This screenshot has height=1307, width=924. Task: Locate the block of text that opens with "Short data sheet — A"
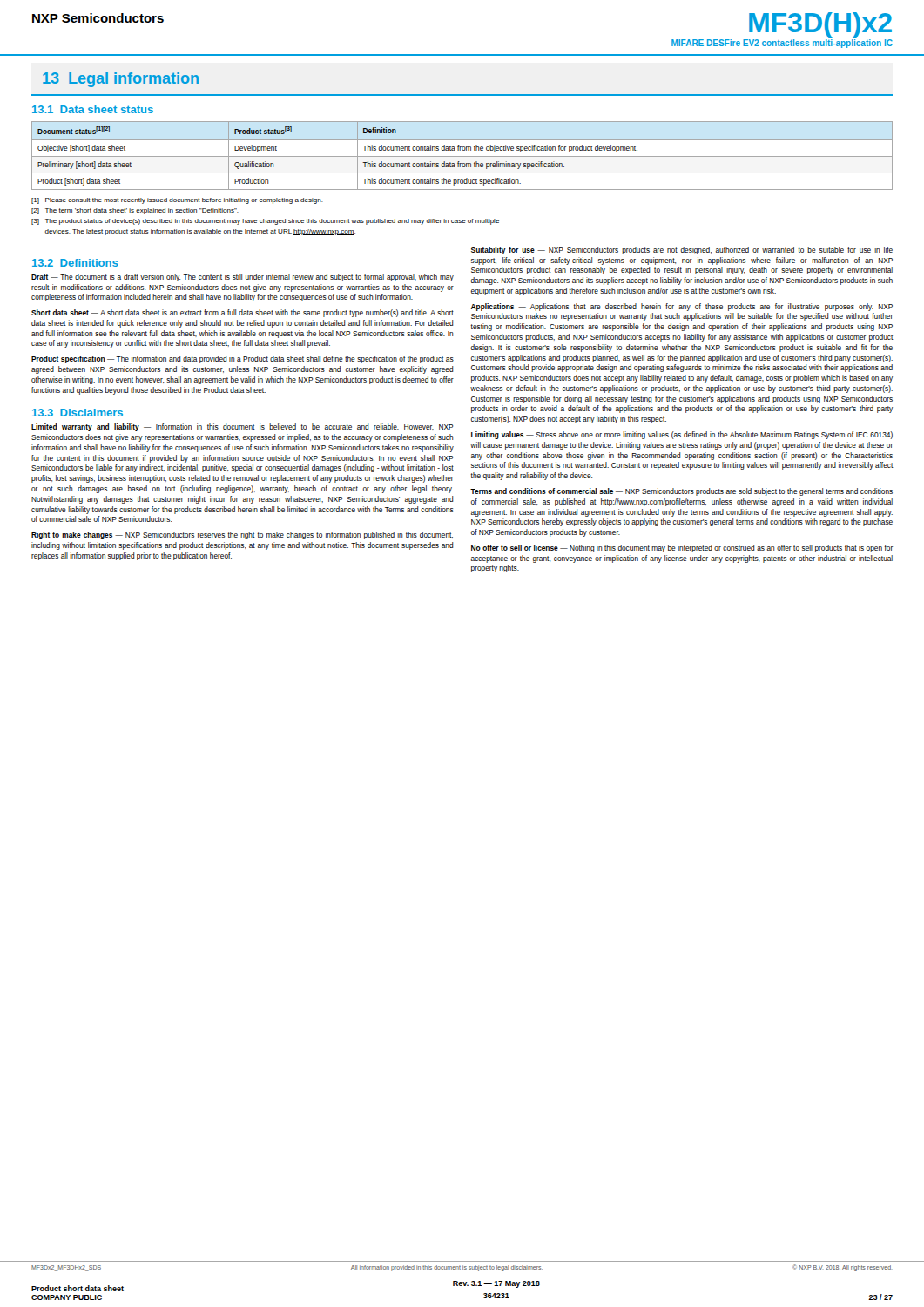pyautogui.click(x=242, y=328)
